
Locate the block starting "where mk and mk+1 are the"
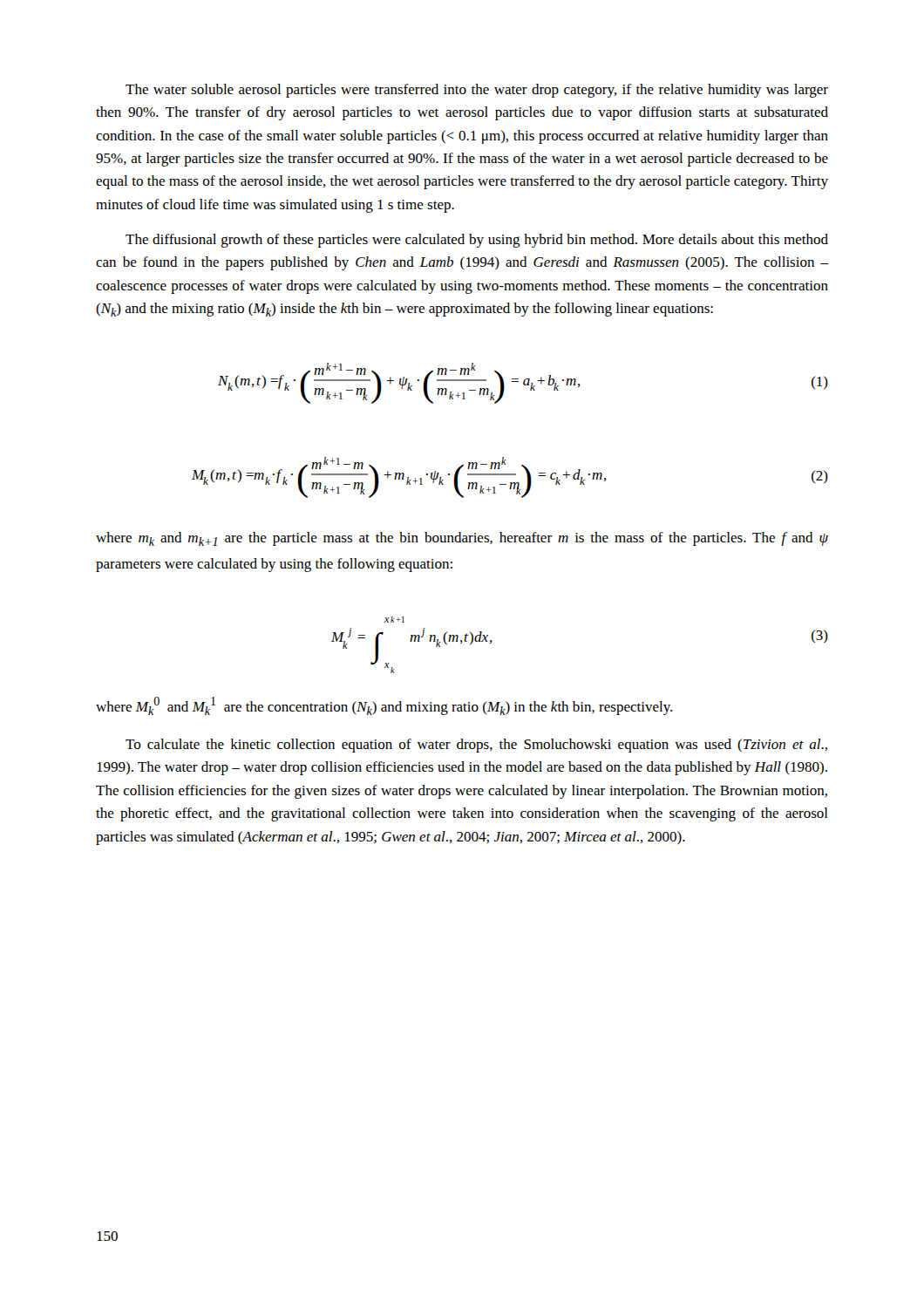tap(462, 551)
